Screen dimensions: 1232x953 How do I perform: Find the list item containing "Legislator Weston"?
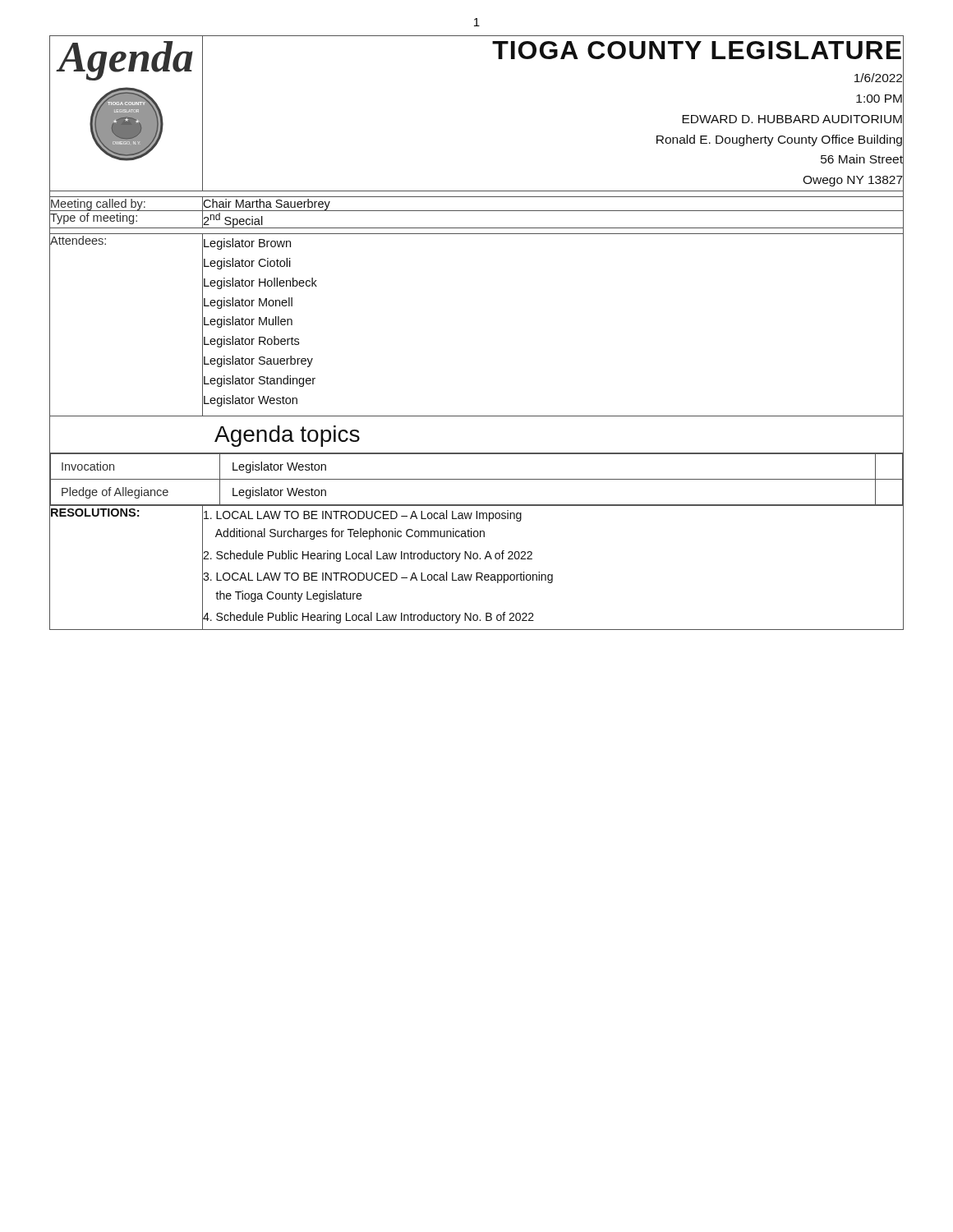[x=250, y=400]
